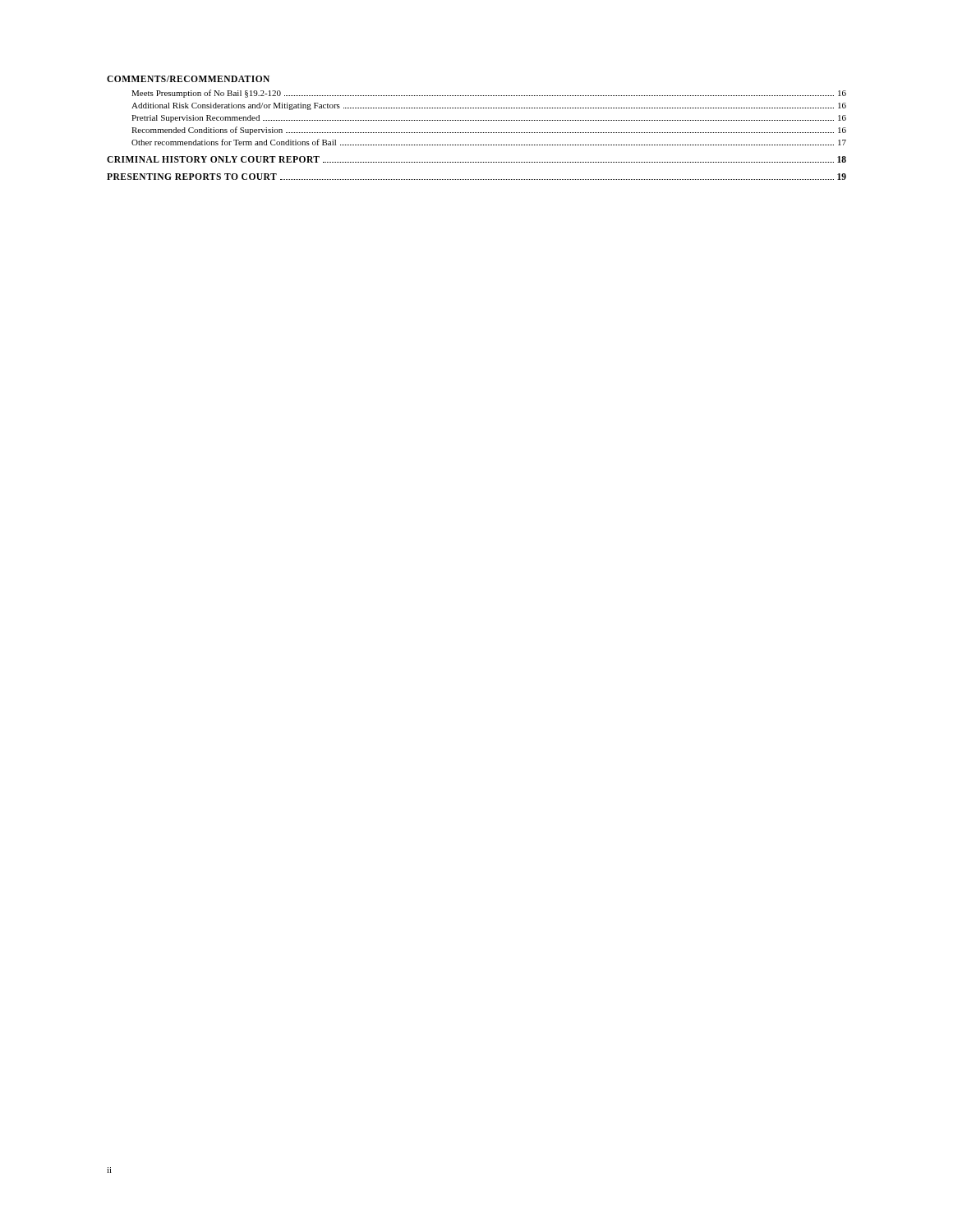
Task: Locate the text "Meets Presumption of No Bail §19.2-120 16"
Action: (x=489, y=93)
